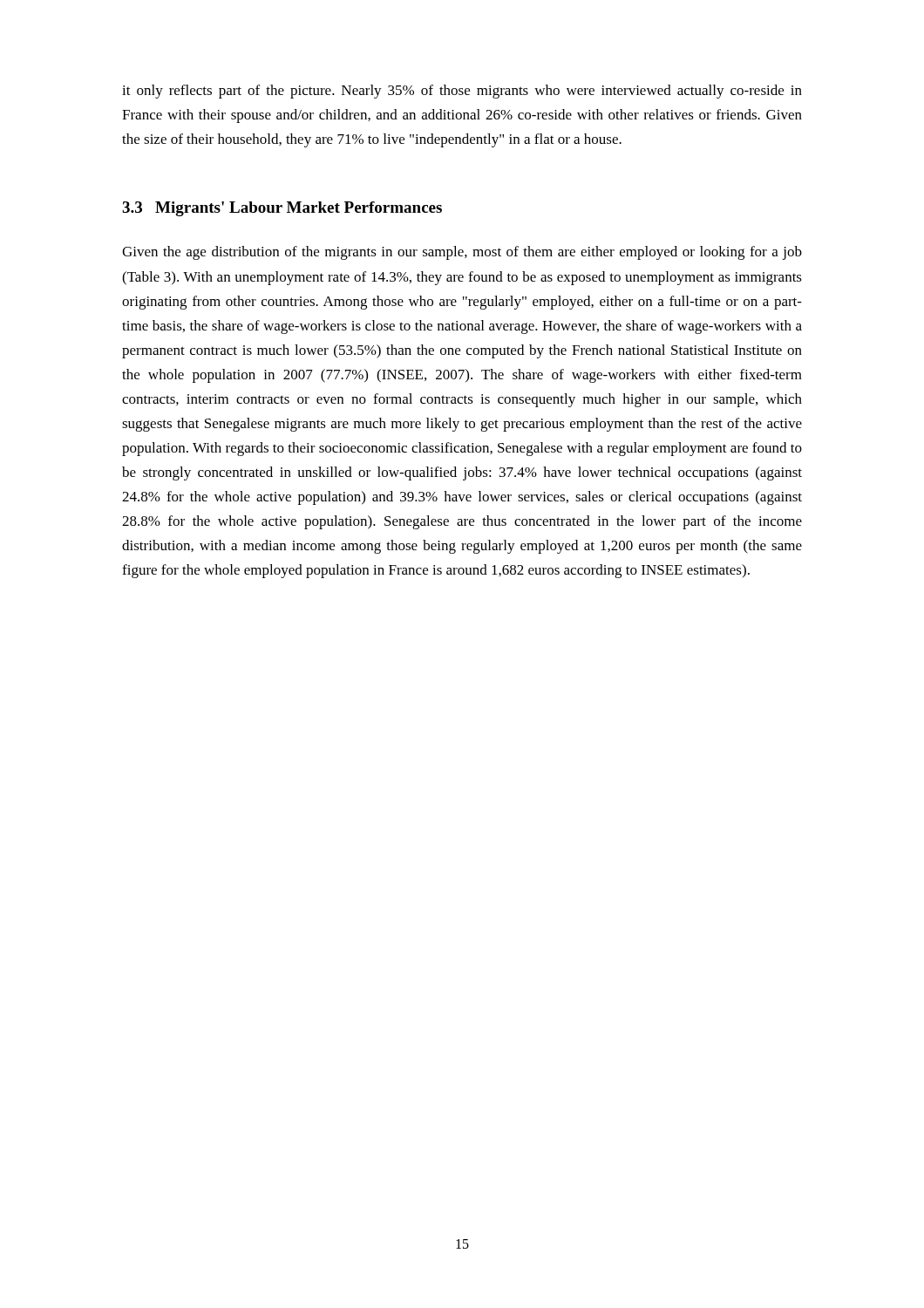Select the section header that says "3.3 Migrants' Labour Market Performances"
Screen dimensions: 1308x924
(x=282, y=207)
